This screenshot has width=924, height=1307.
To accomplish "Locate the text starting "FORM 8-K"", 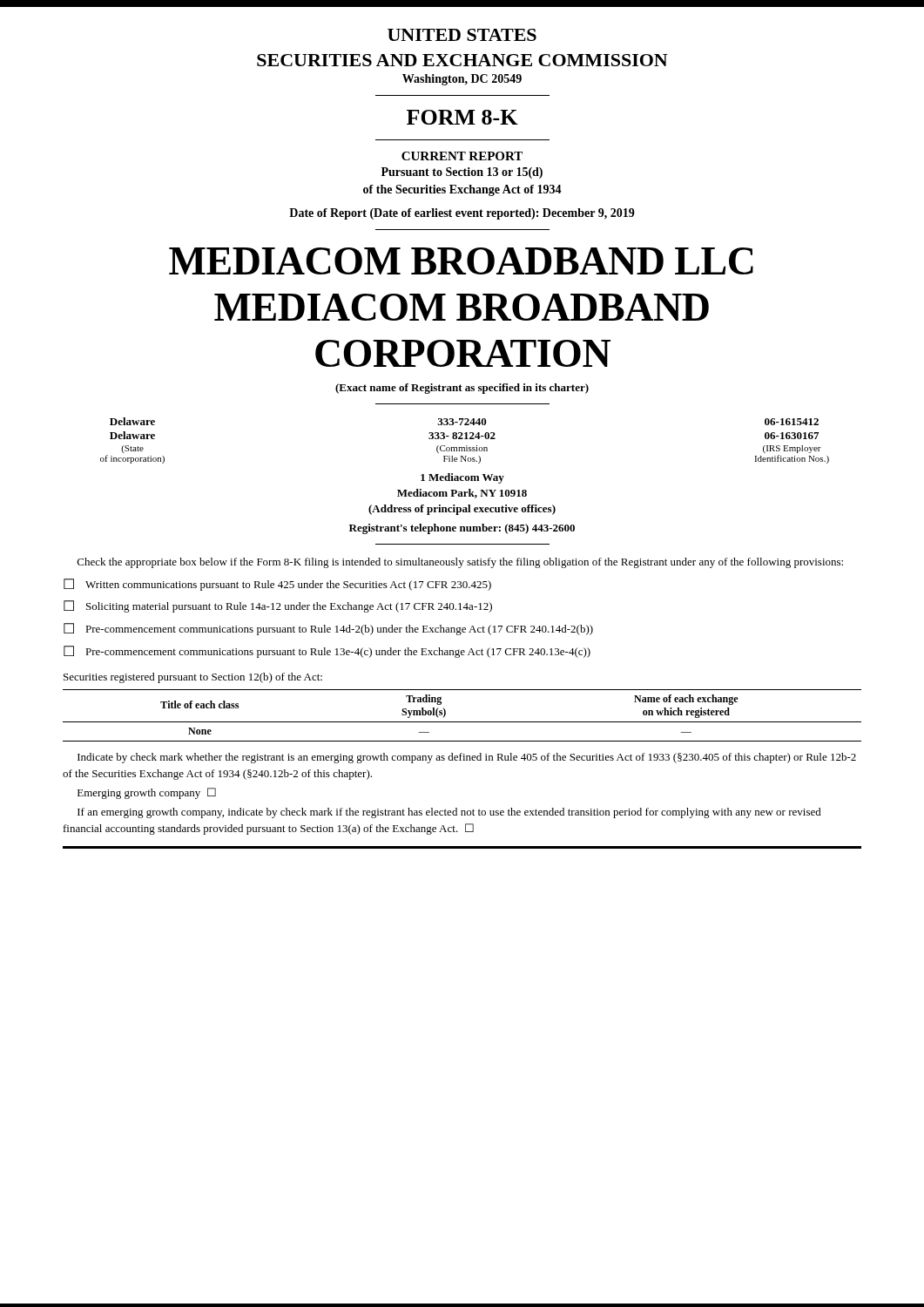I will click(x=462, y=117).
